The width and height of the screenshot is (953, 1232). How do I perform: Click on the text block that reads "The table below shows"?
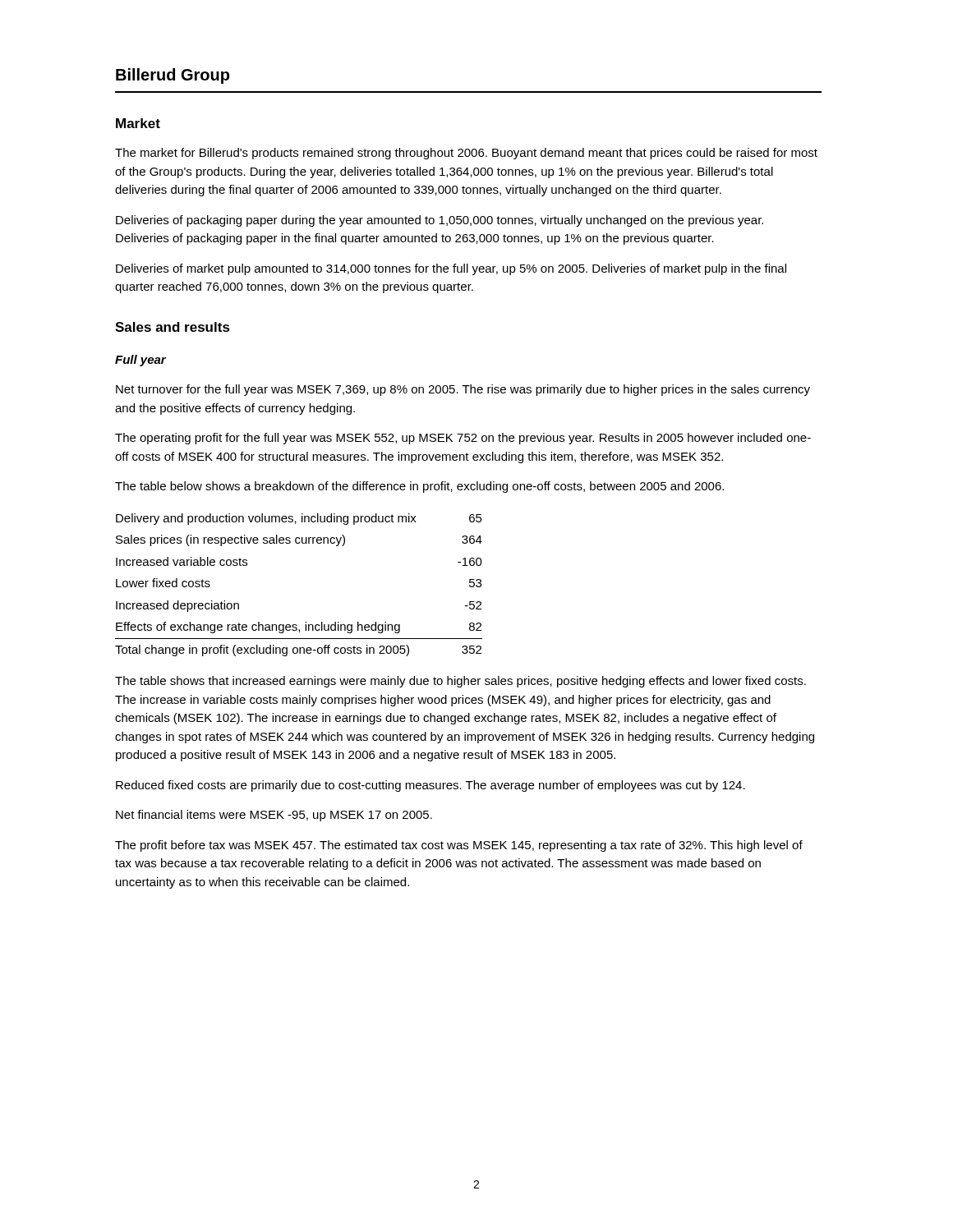[420, 486]
